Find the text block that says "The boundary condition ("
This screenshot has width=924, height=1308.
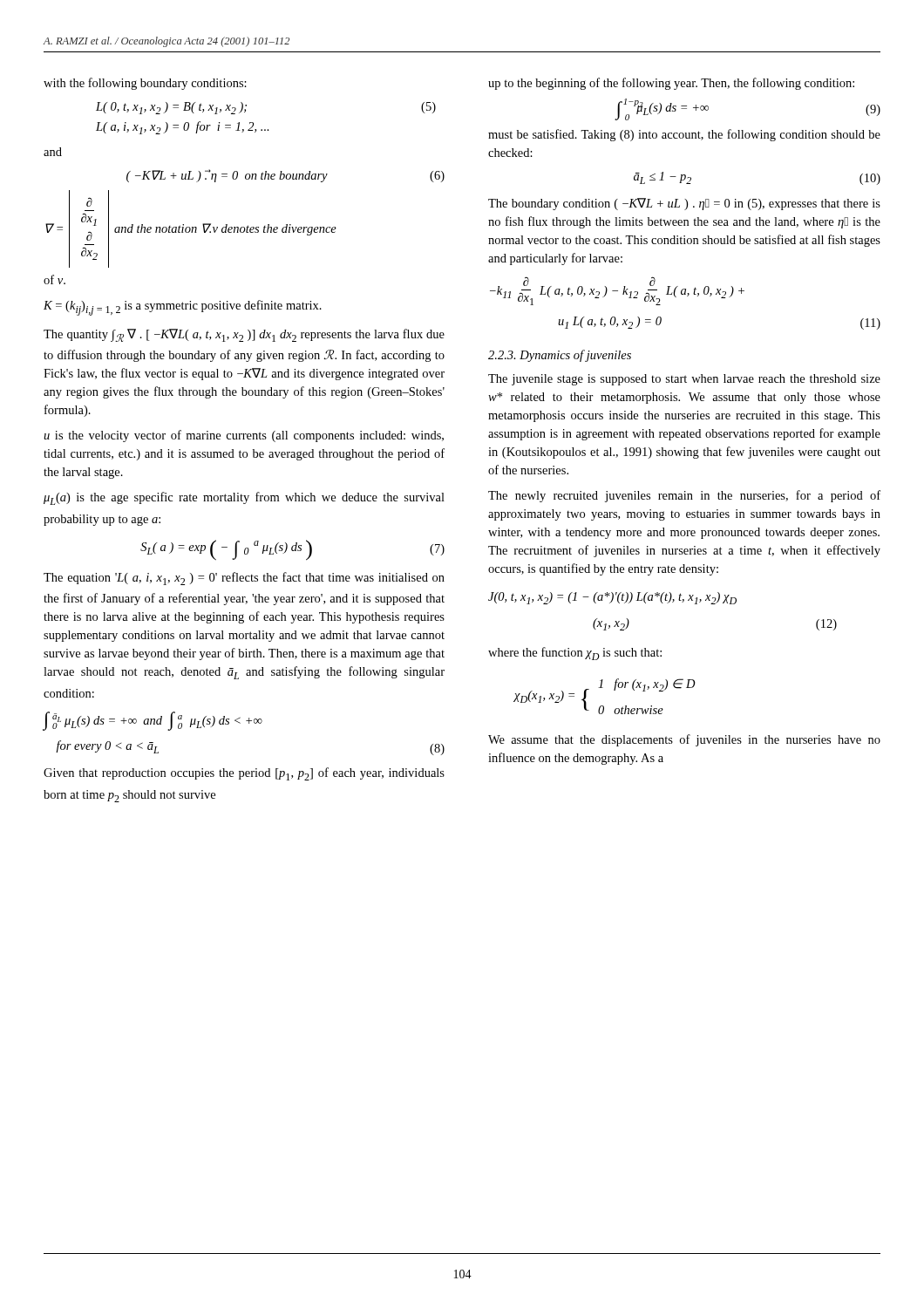pos(684,231)
